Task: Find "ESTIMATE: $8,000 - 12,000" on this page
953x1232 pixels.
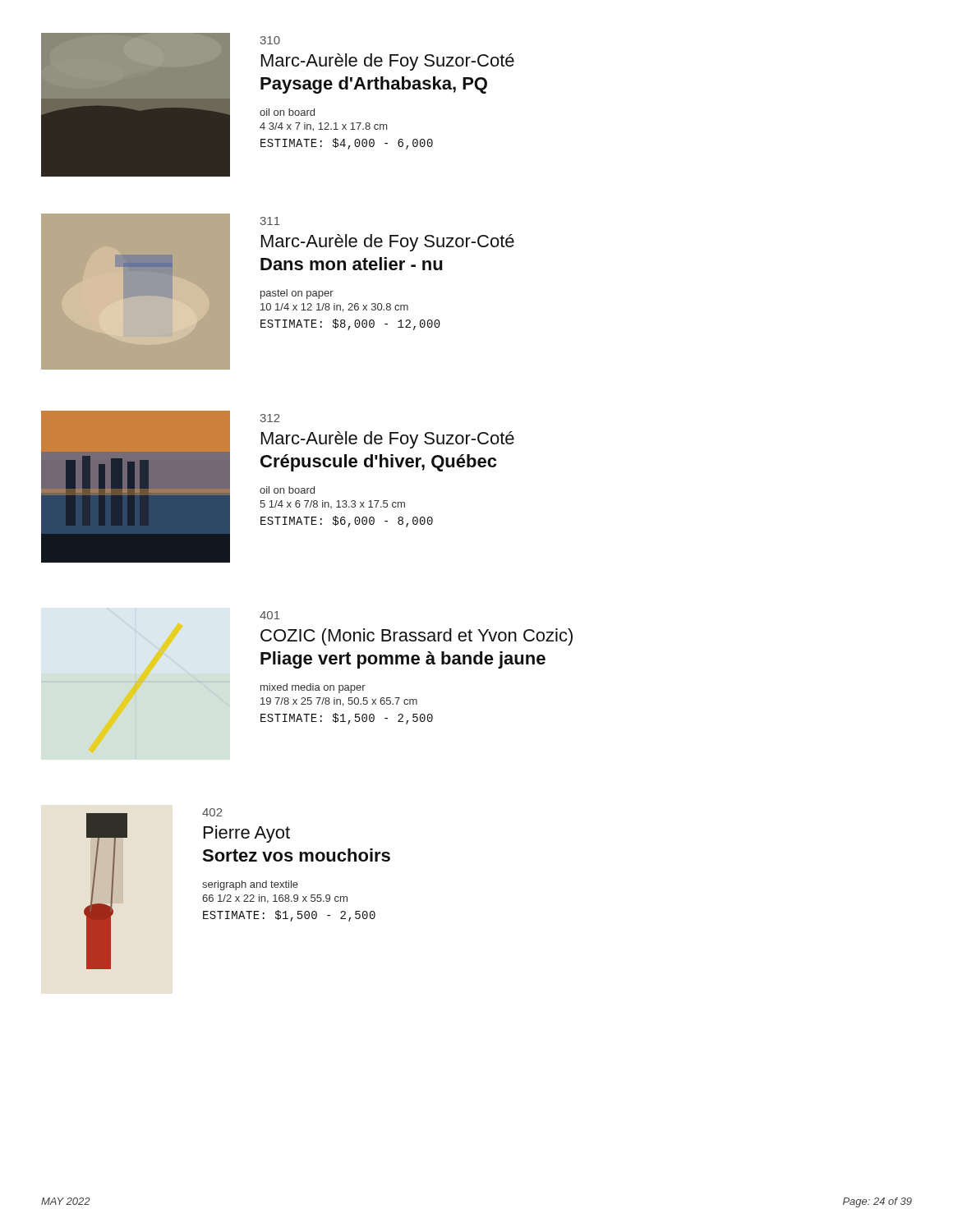Action: pos(350,324)
